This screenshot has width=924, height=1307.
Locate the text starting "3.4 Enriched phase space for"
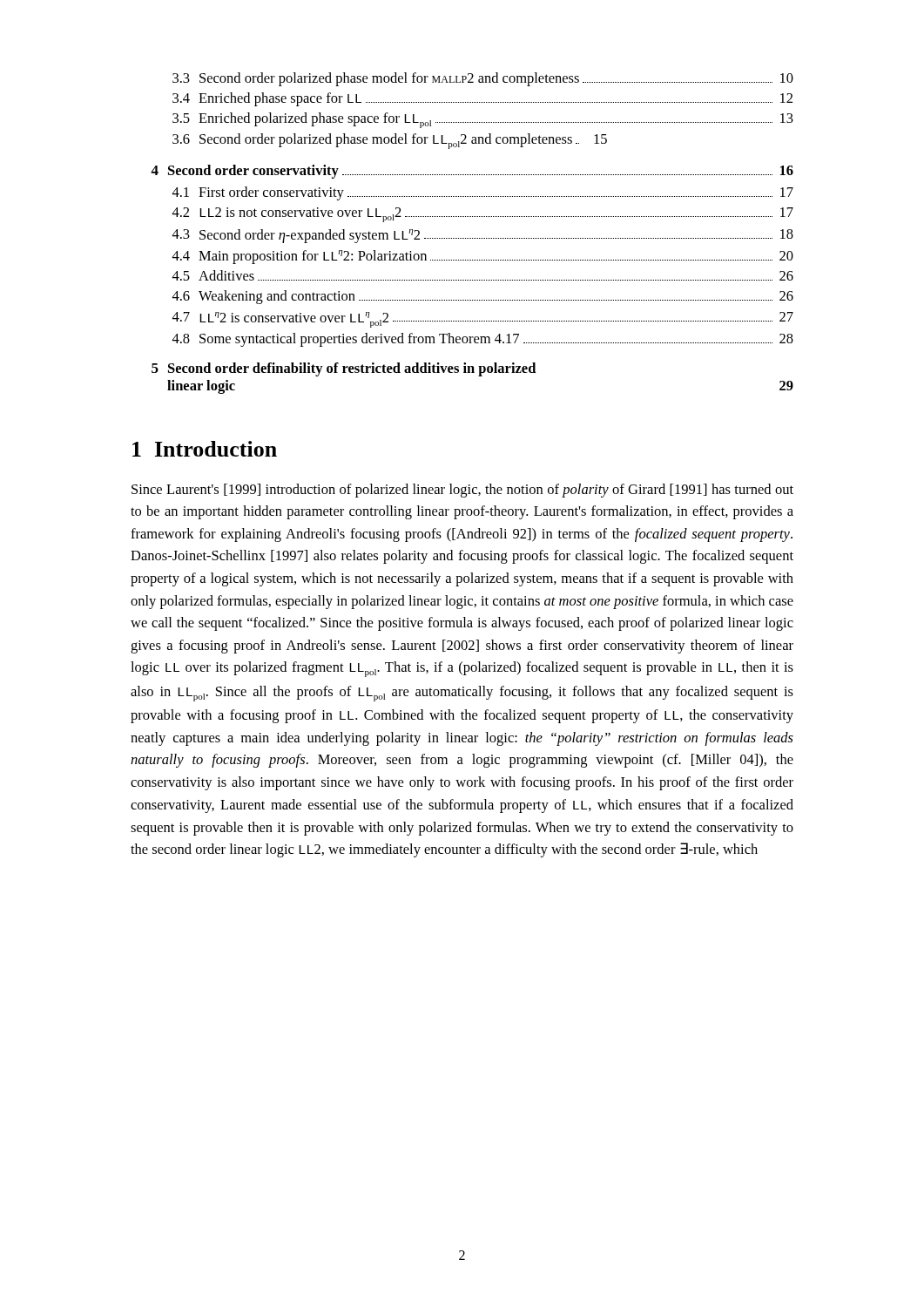click(478, 98)
